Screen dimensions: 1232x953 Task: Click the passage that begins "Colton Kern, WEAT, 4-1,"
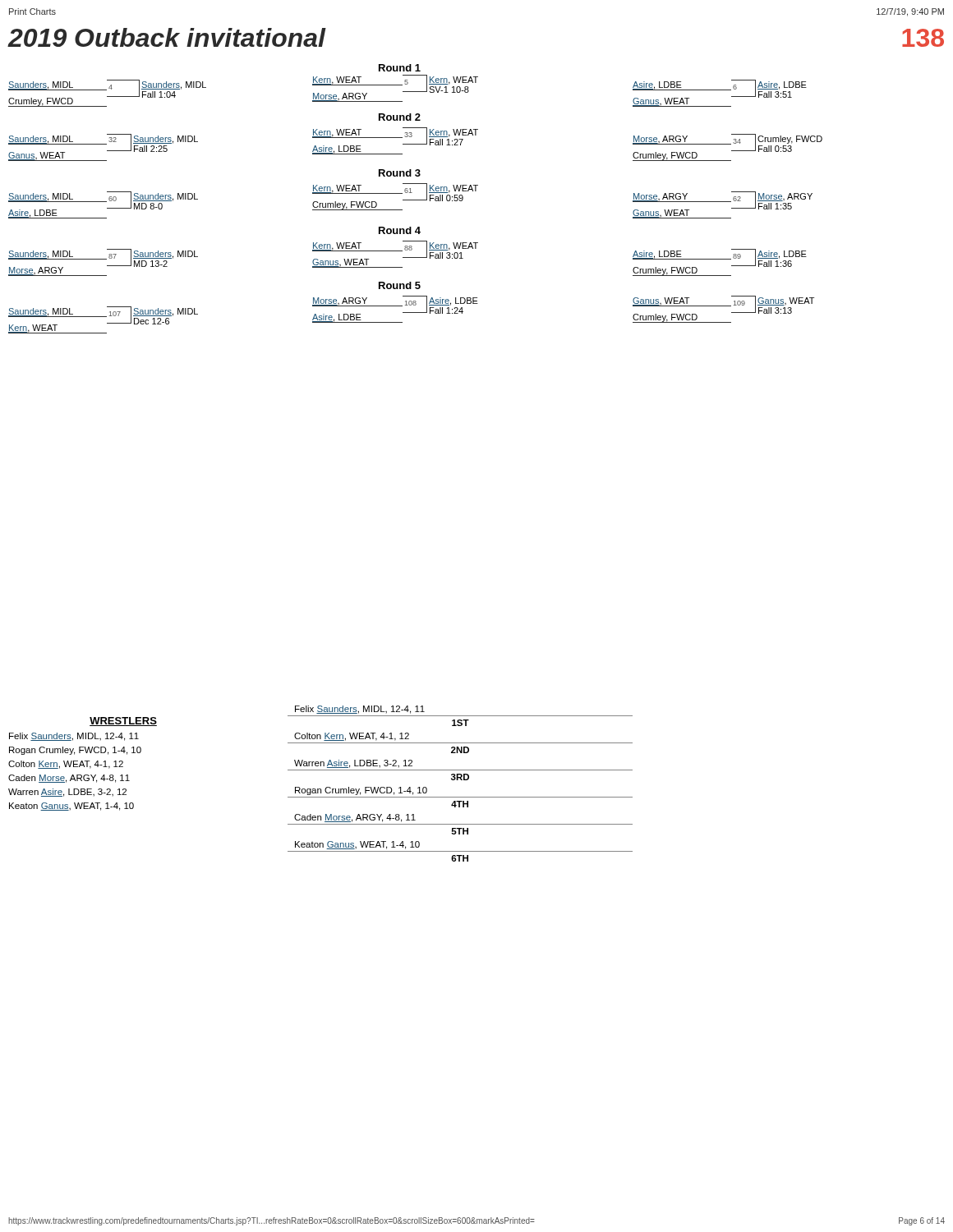point(66,764)
